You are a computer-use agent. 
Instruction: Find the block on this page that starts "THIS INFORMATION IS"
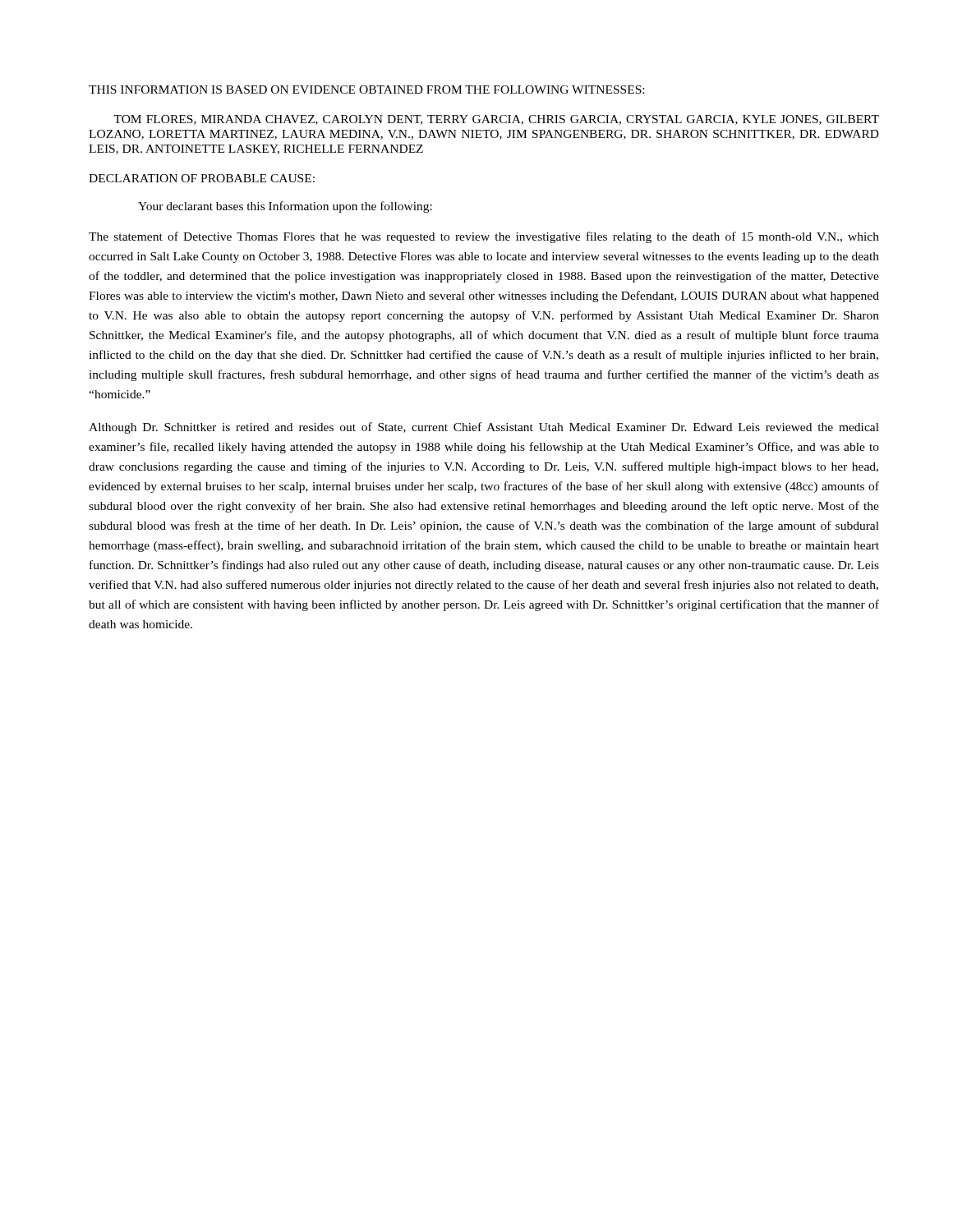(367, 89)
